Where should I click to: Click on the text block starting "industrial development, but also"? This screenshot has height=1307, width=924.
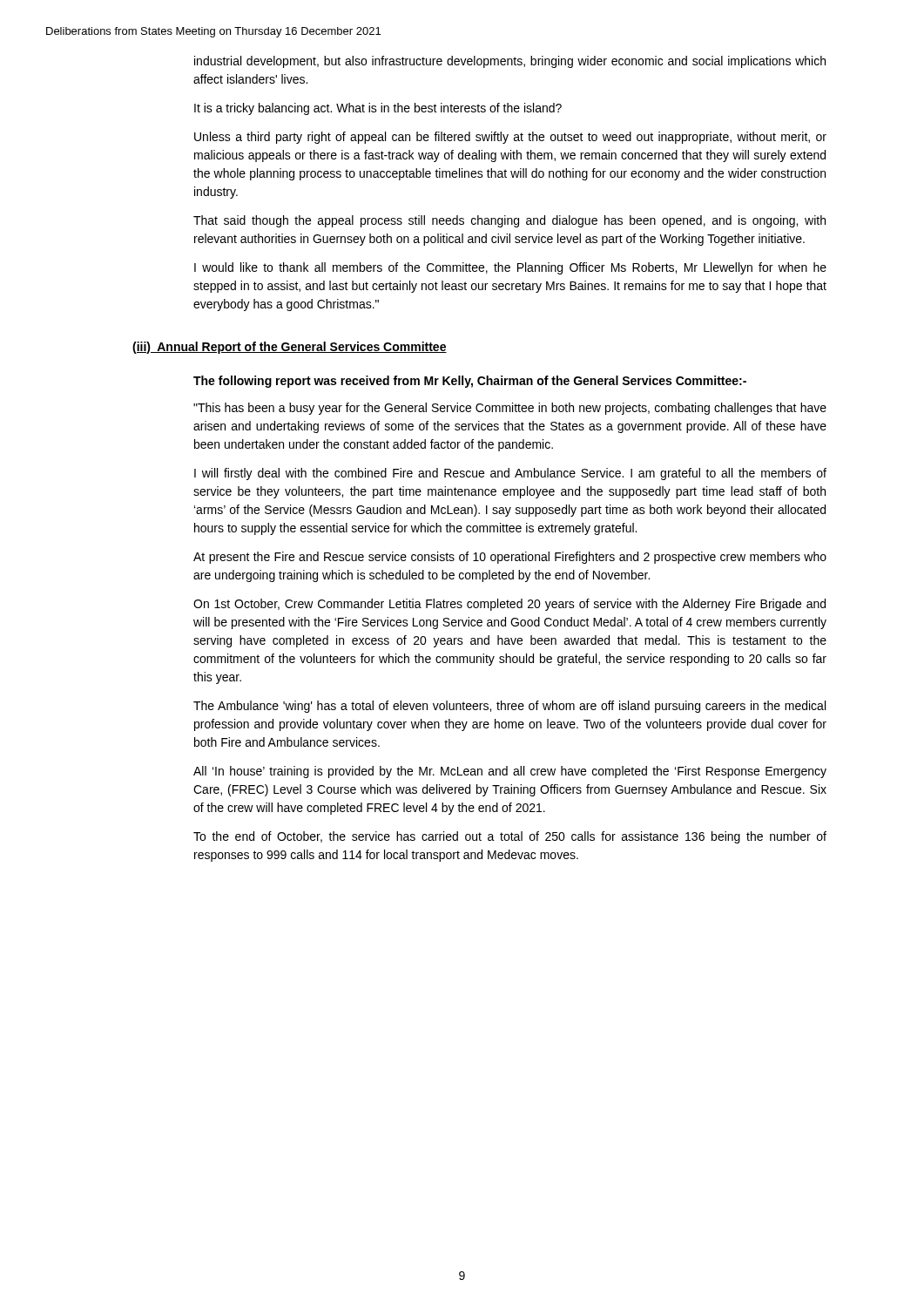coord(510,71)
